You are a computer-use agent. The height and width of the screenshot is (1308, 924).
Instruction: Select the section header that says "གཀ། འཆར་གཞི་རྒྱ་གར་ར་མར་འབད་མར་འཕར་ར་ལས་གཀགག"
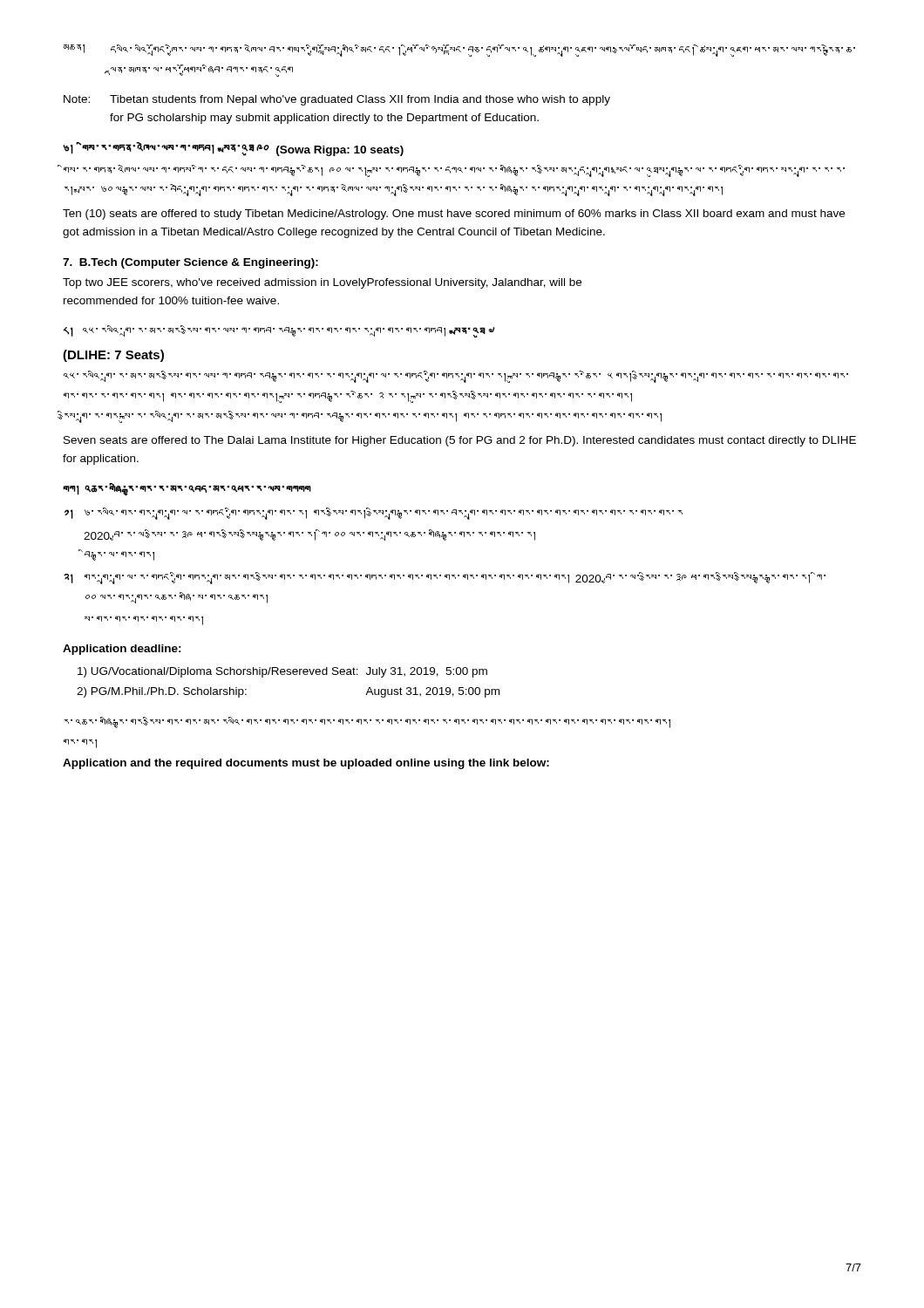point(186,490)
